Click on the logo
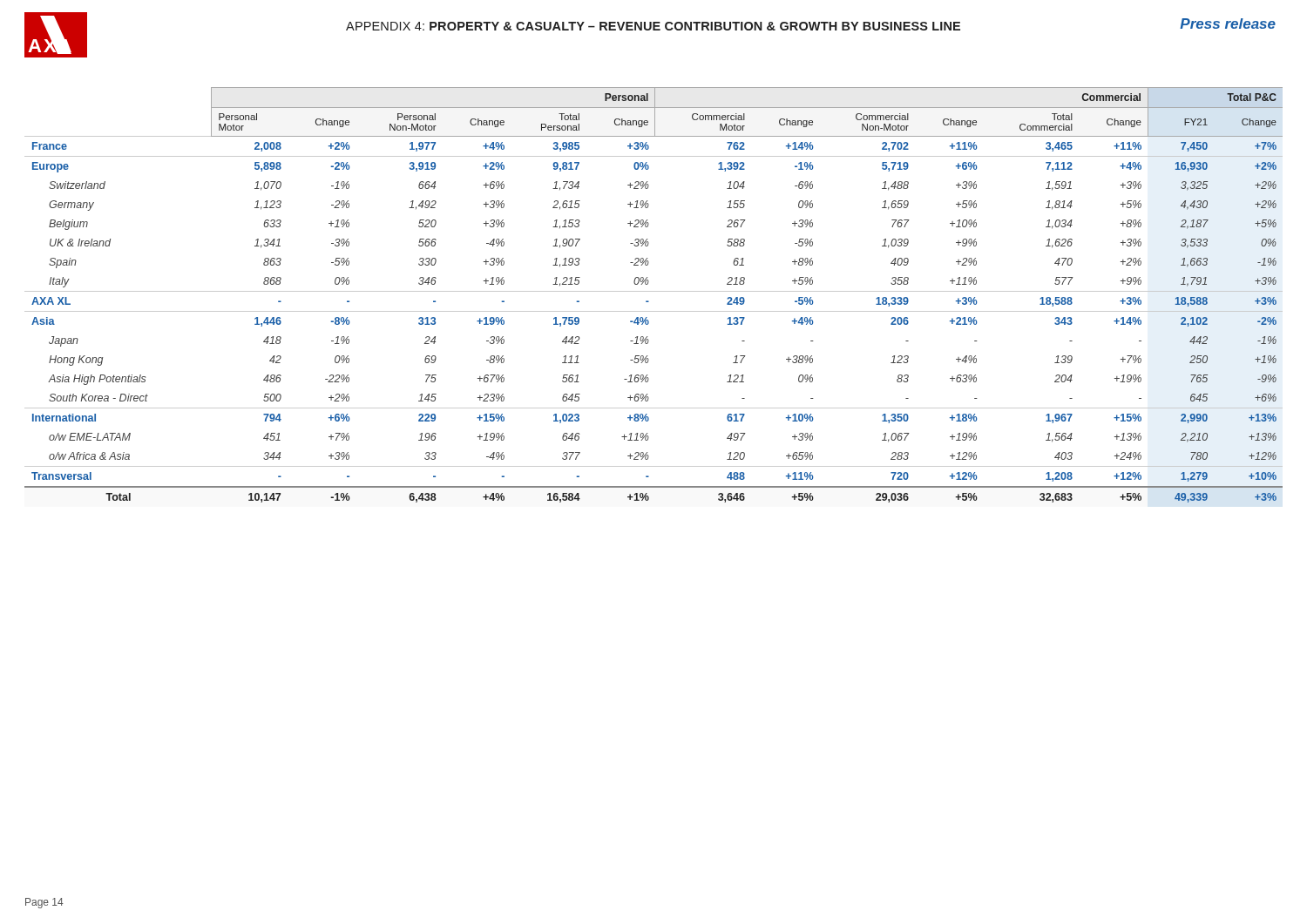1307x924 pixels. coord(56,35)
